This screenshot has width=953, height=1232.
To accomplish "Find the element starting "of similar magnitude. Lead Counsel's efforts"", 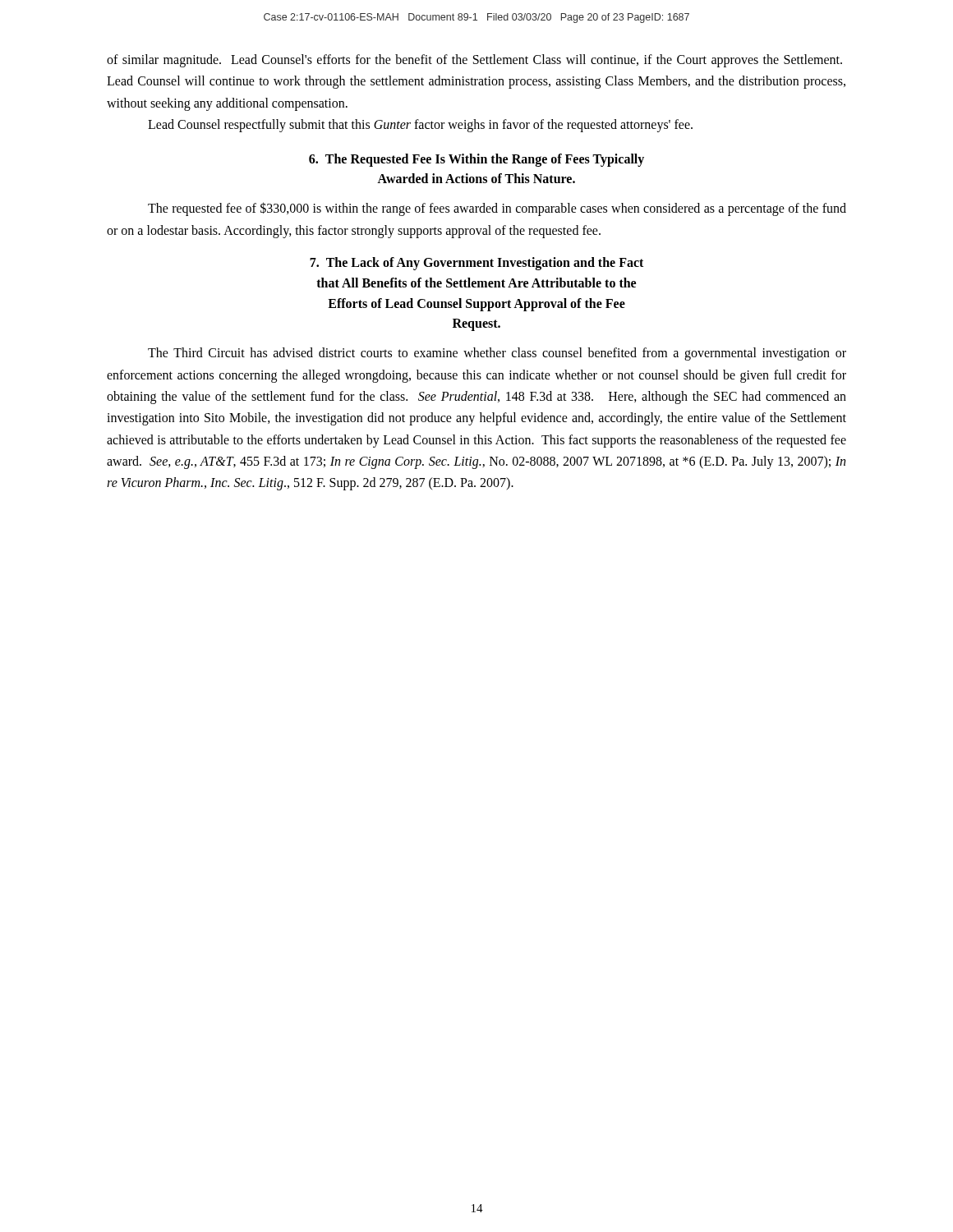I will pos(476,82).
